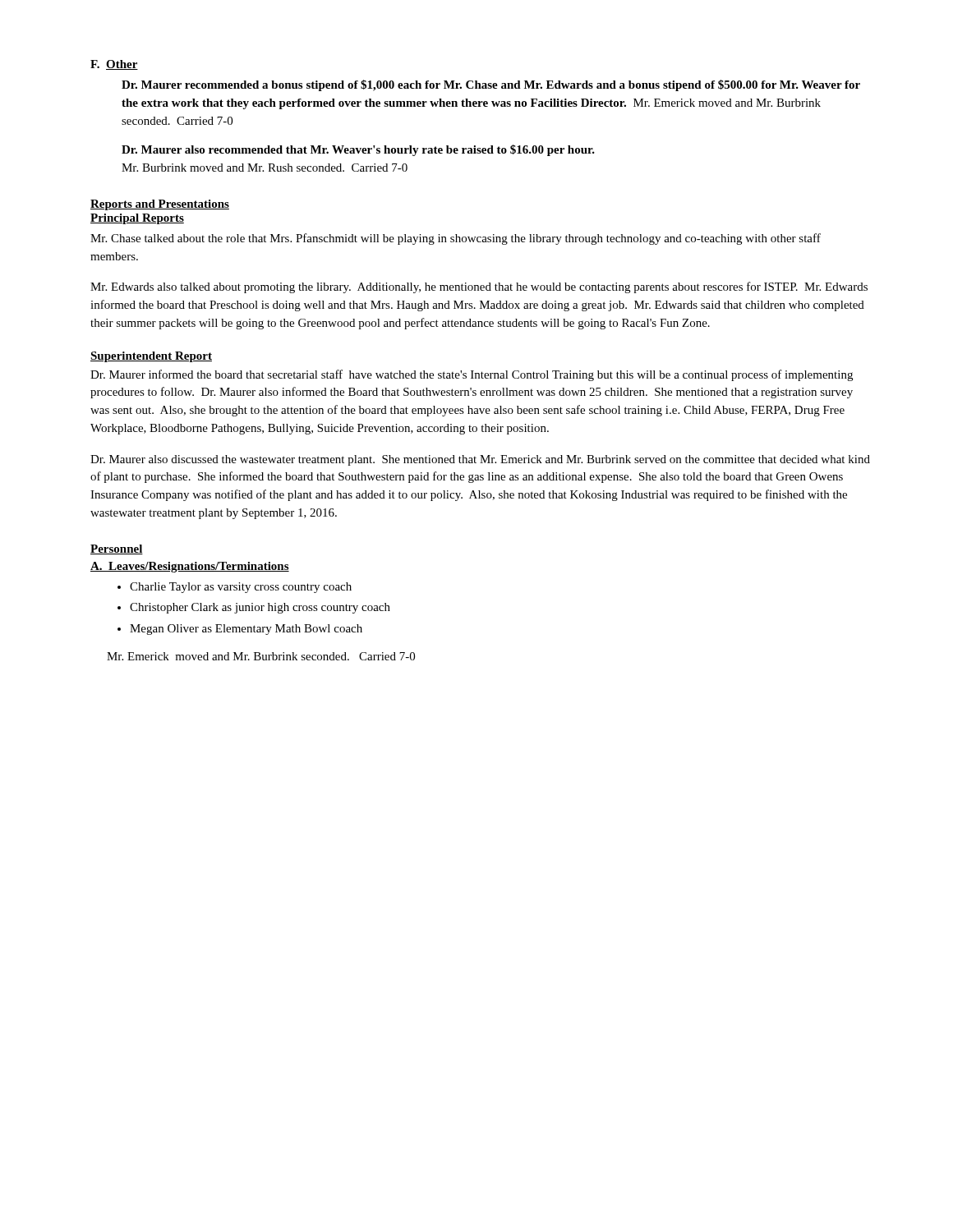The width and height of the screenshot is (953, 1232).
Task: Point to the element starting "Superintendent Report"
Action: point(151,355)
